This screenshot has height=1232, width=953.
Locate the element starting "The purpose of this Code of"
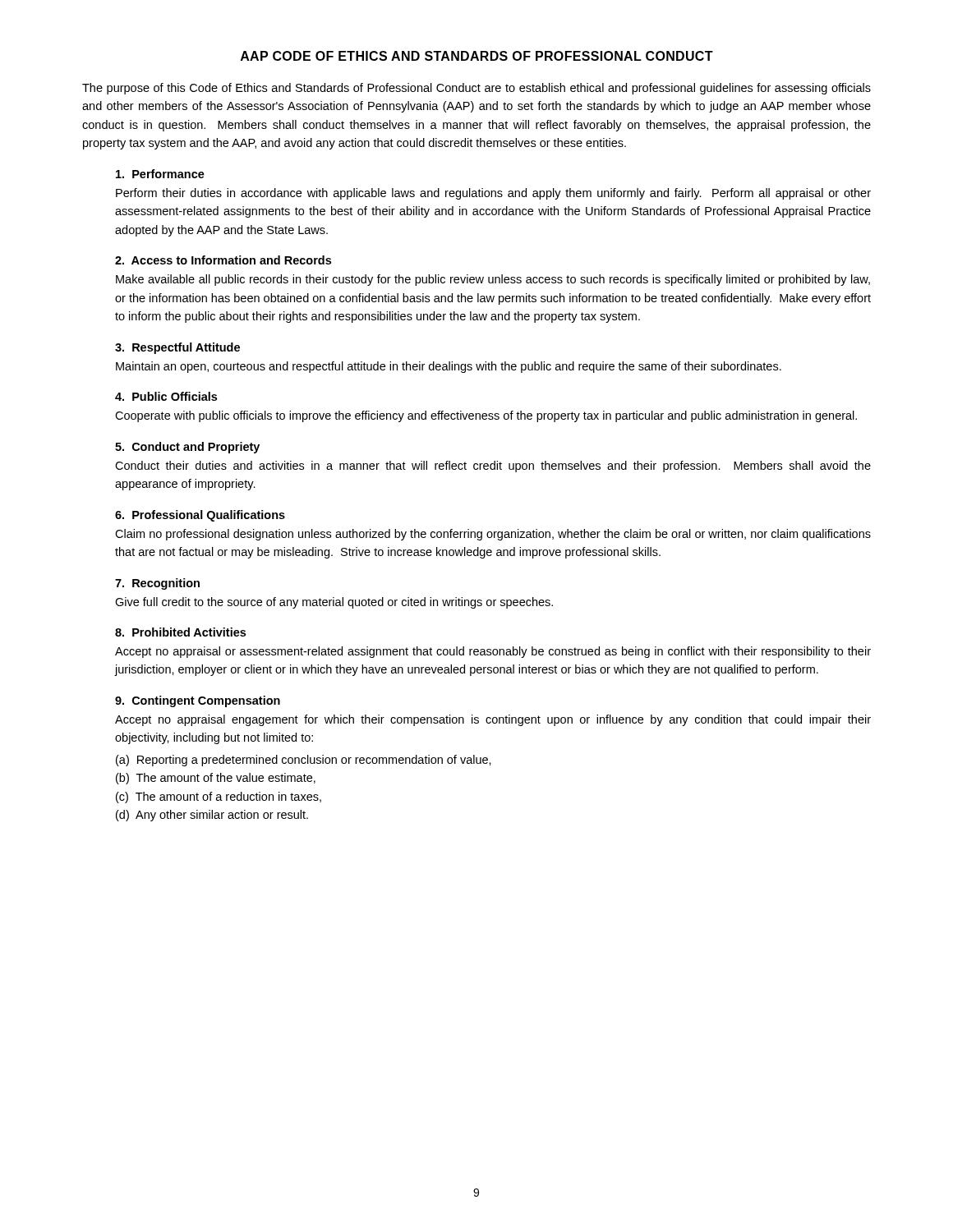(x=476, y=116)
